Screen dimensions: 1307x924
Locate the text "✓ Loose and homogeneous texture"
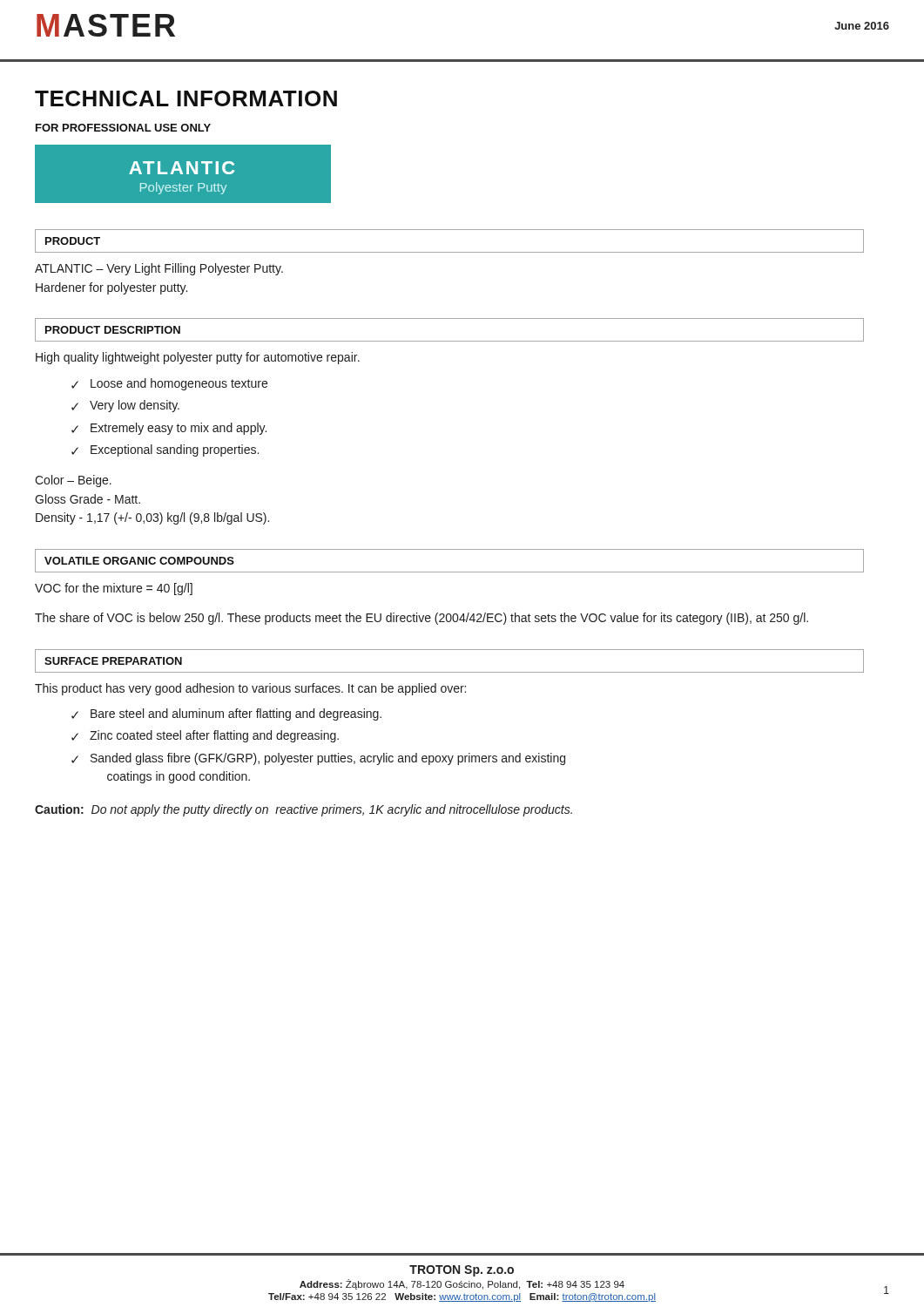[169, 385]
